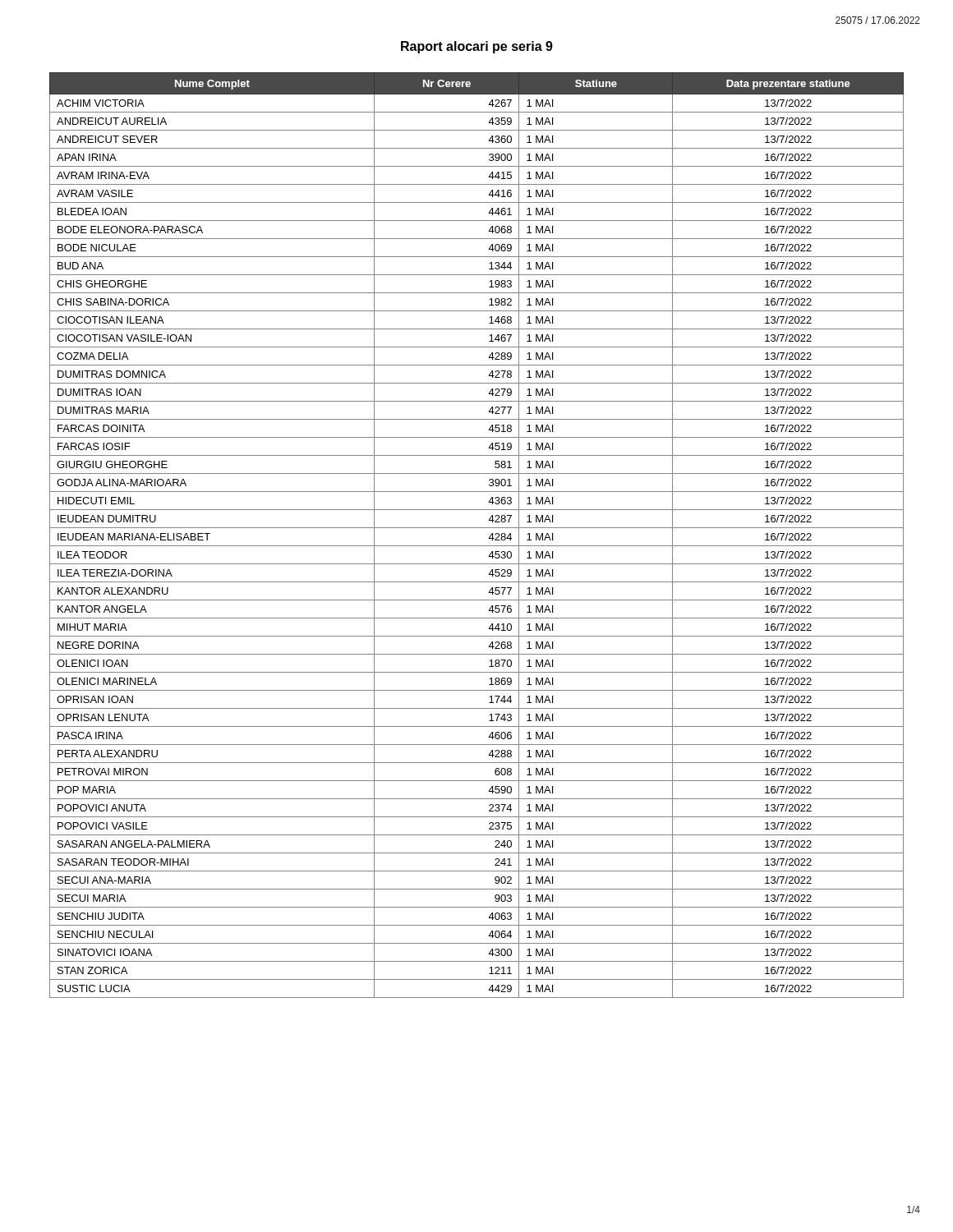Where does it say "Raport alocari pe seria 9"?

(476, 46)
